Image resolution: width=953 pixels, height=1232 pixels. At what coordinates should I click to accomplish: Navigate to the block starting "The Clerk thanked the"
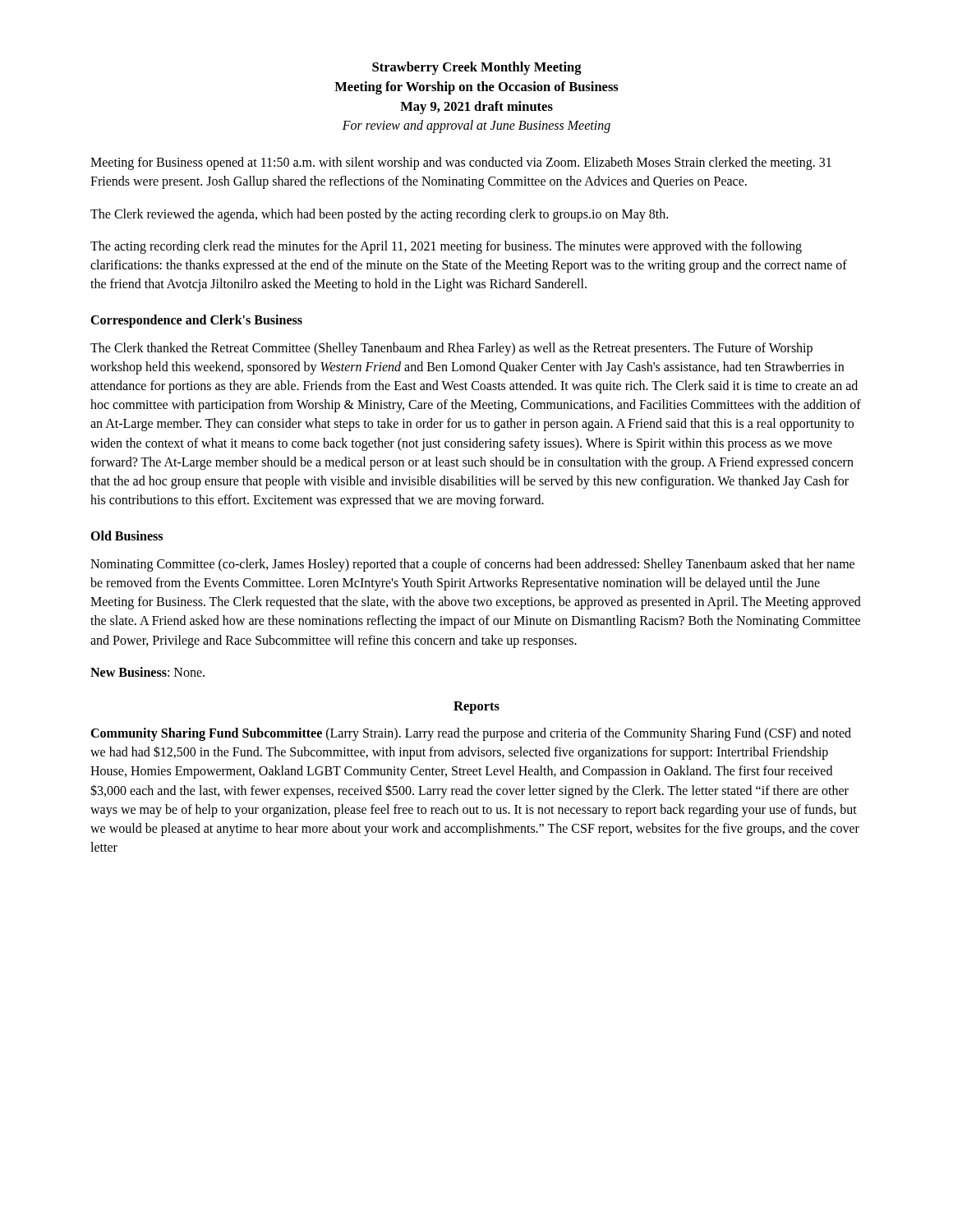pyautogui.click(x=476, y=424)
